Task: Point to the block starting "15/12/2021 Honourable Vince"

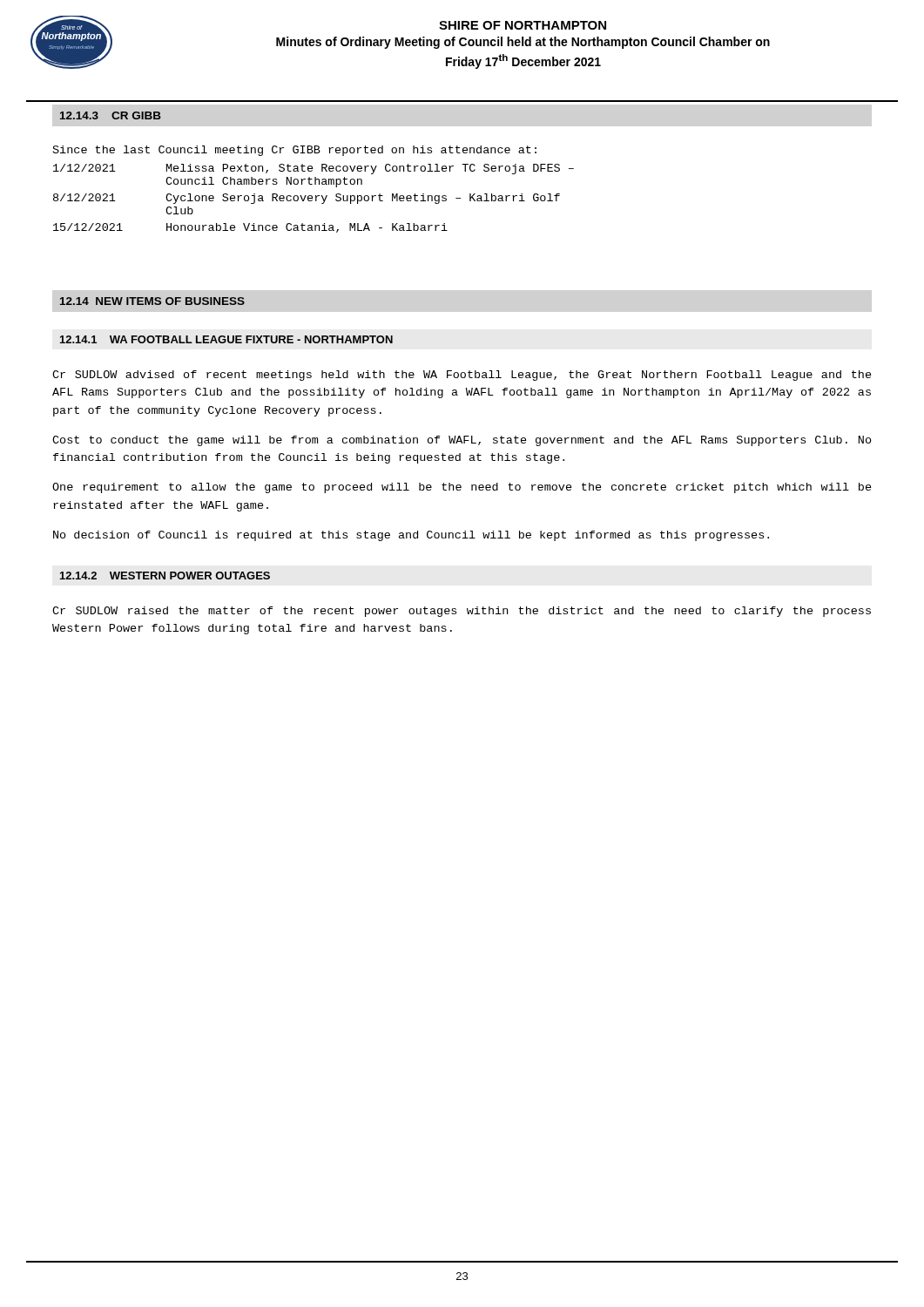Action: (x=250, y=228)
